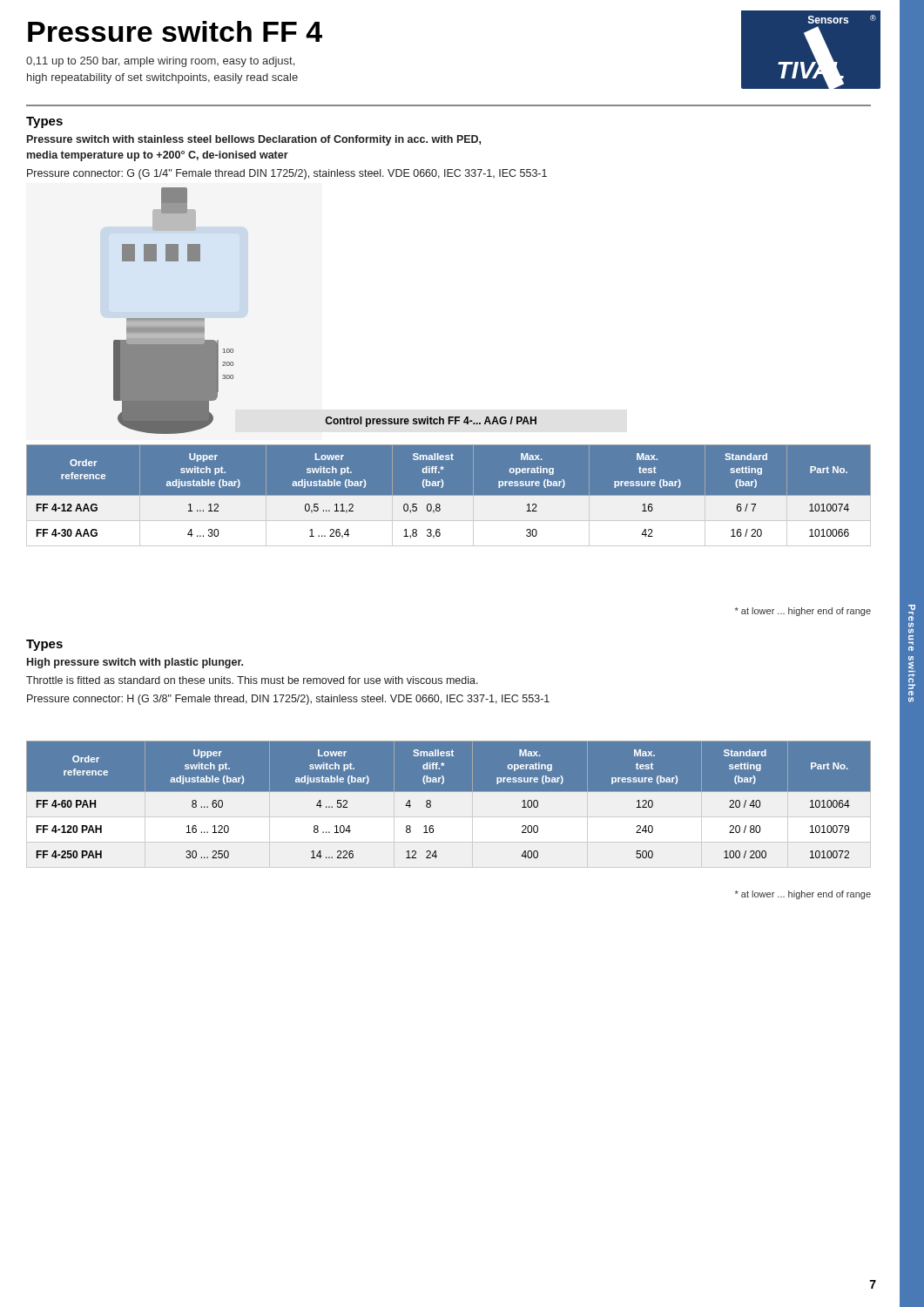The height and width of the screenshot is (1307, 924).
Task: Point to the block beginning "High pressure switch"
Action: 449,681
